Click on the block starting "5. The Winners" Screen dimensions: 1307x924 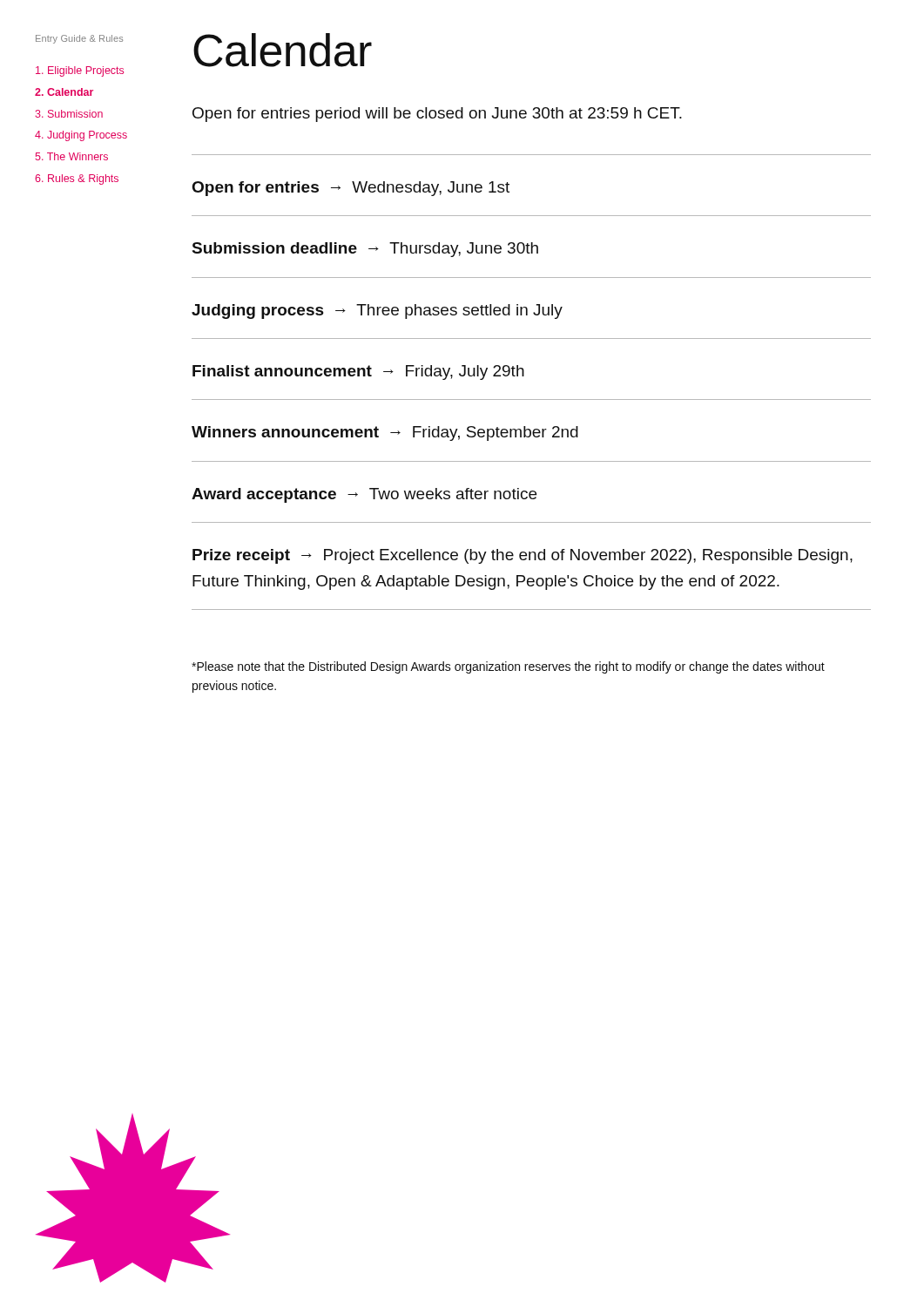[72, 157]
